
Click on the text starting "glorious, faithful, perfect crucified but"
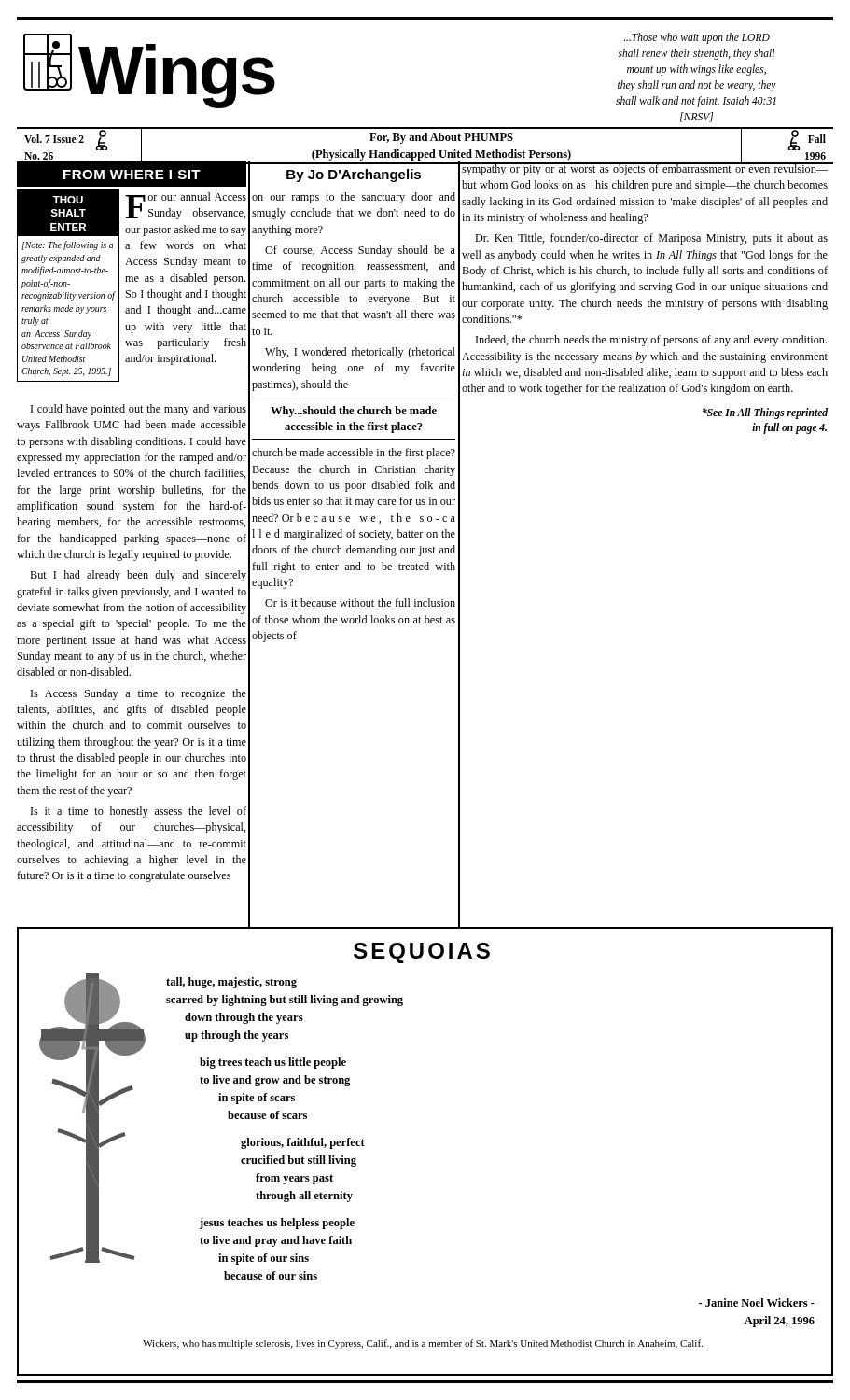[x=303, y=1143]
